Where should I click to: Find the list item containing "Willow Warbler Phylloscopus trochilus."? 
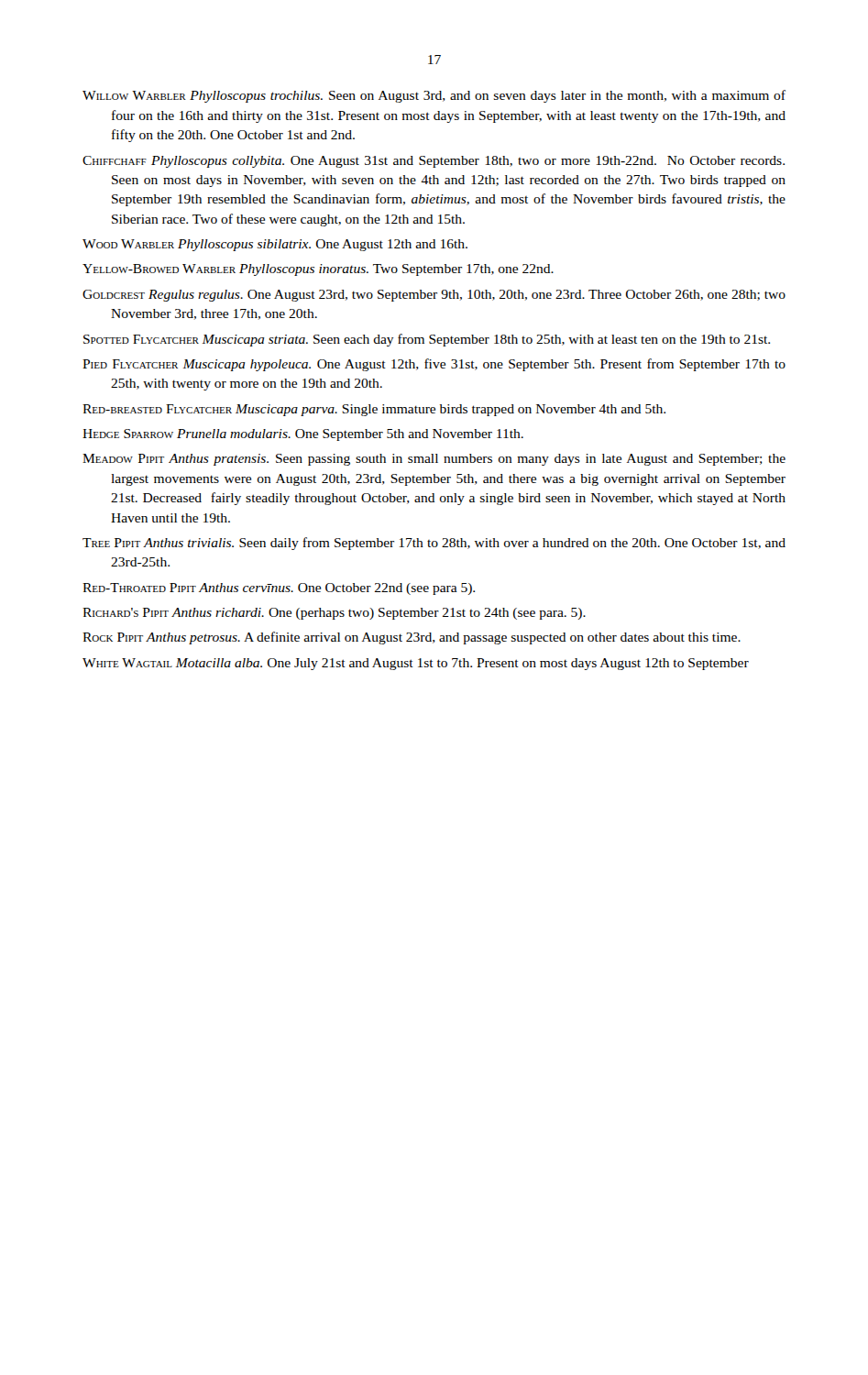[434, 115]
